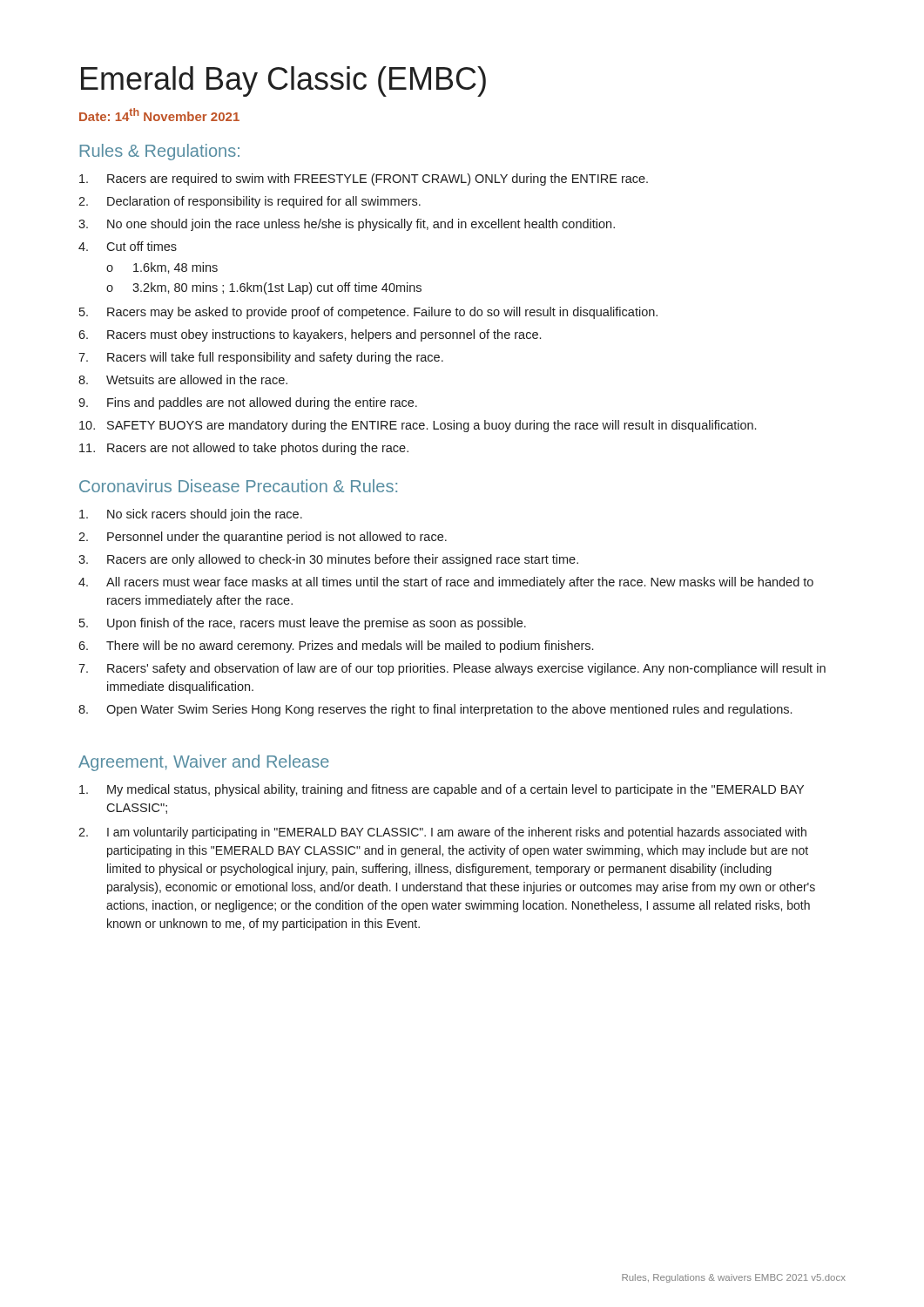Locate the list item containing "8. Open Water"
924x1307 pixels.
point(462,710)
